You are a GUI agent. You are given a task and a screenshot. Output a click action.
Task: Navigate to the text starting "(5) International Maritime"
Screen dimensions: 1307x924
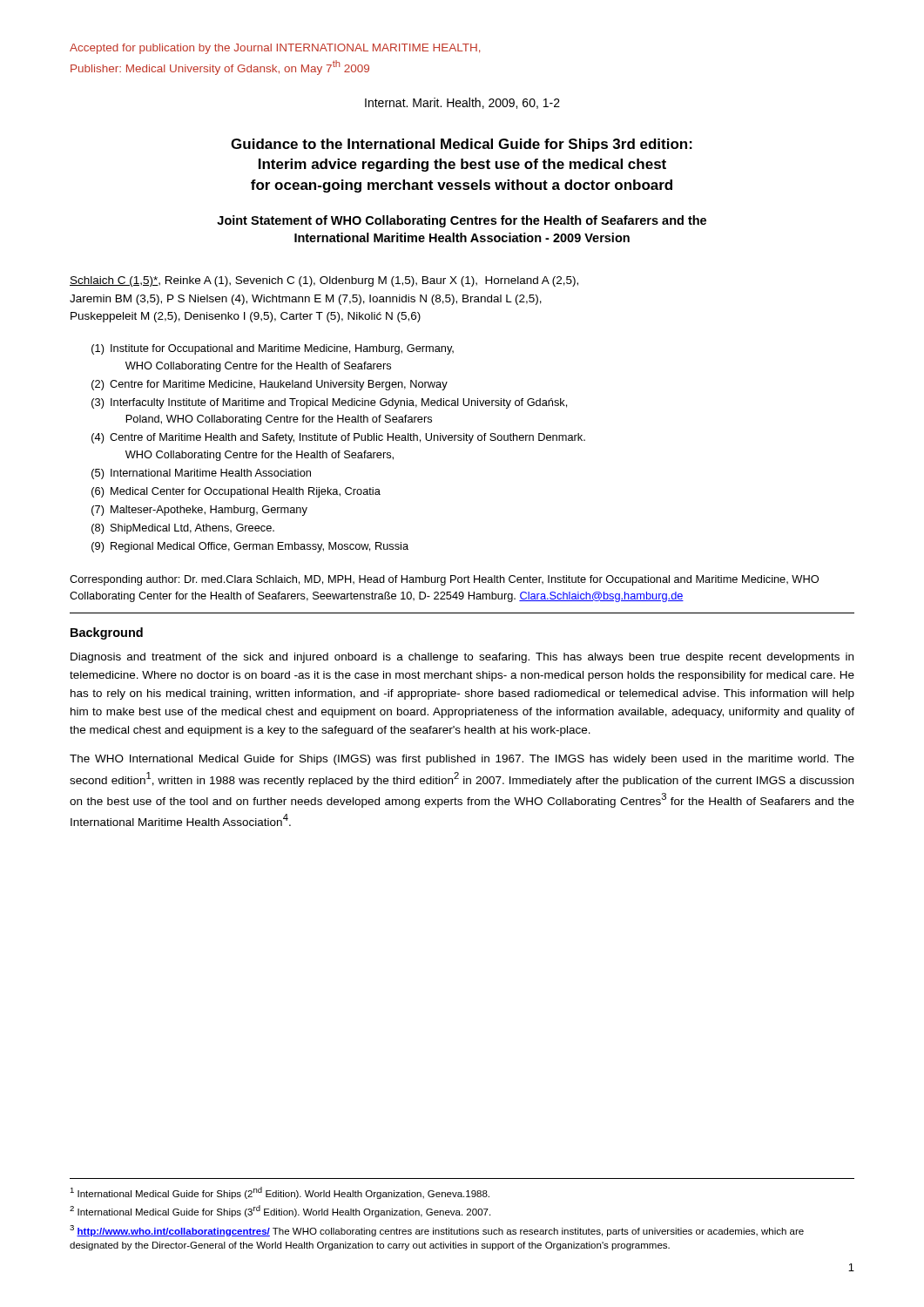coord(201,474)
